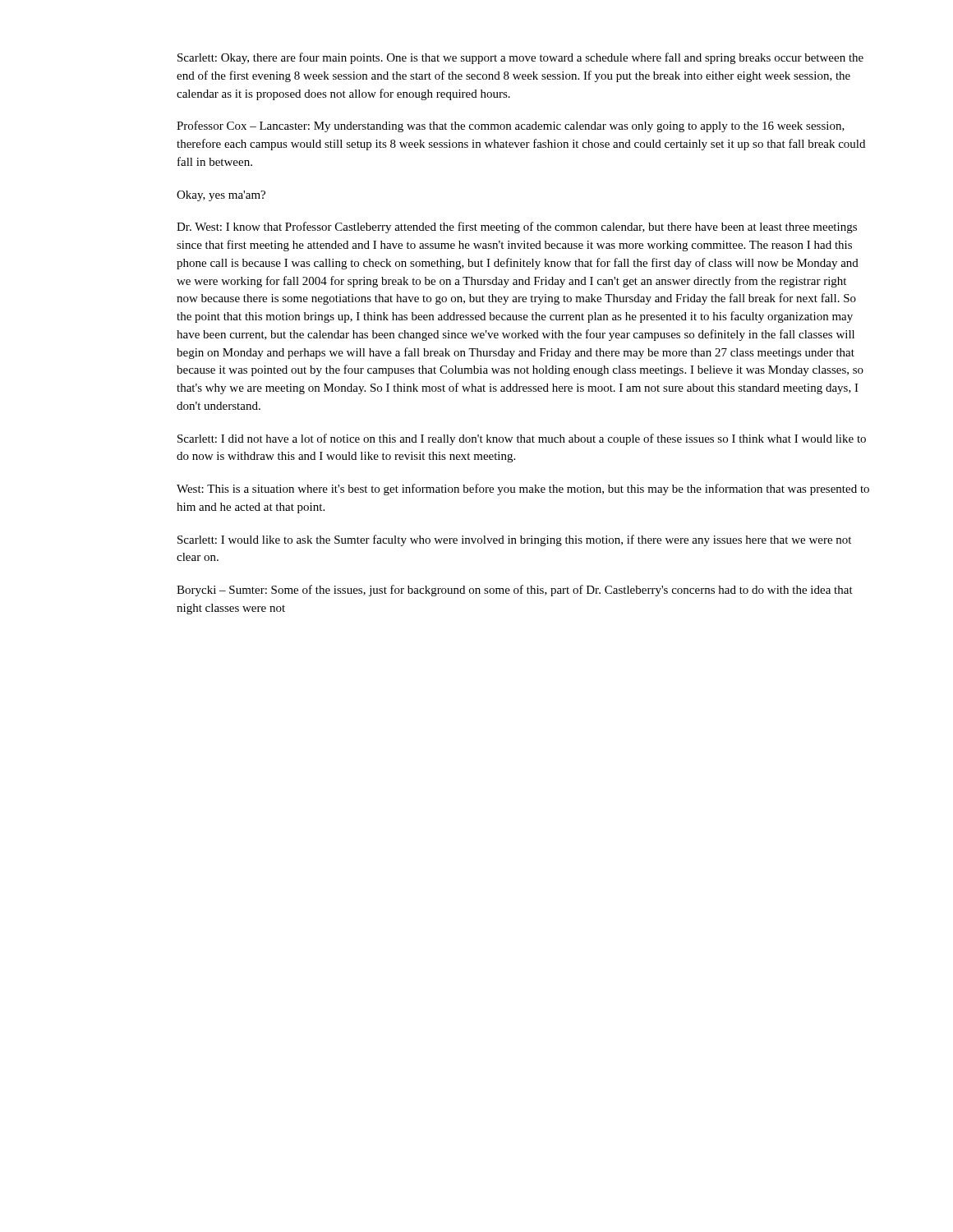The width and height of the screenshot is (953, 1232).
Task: Select the text block with the text "West: This is"
Action: pyautogui.click(x=523, y=498)
